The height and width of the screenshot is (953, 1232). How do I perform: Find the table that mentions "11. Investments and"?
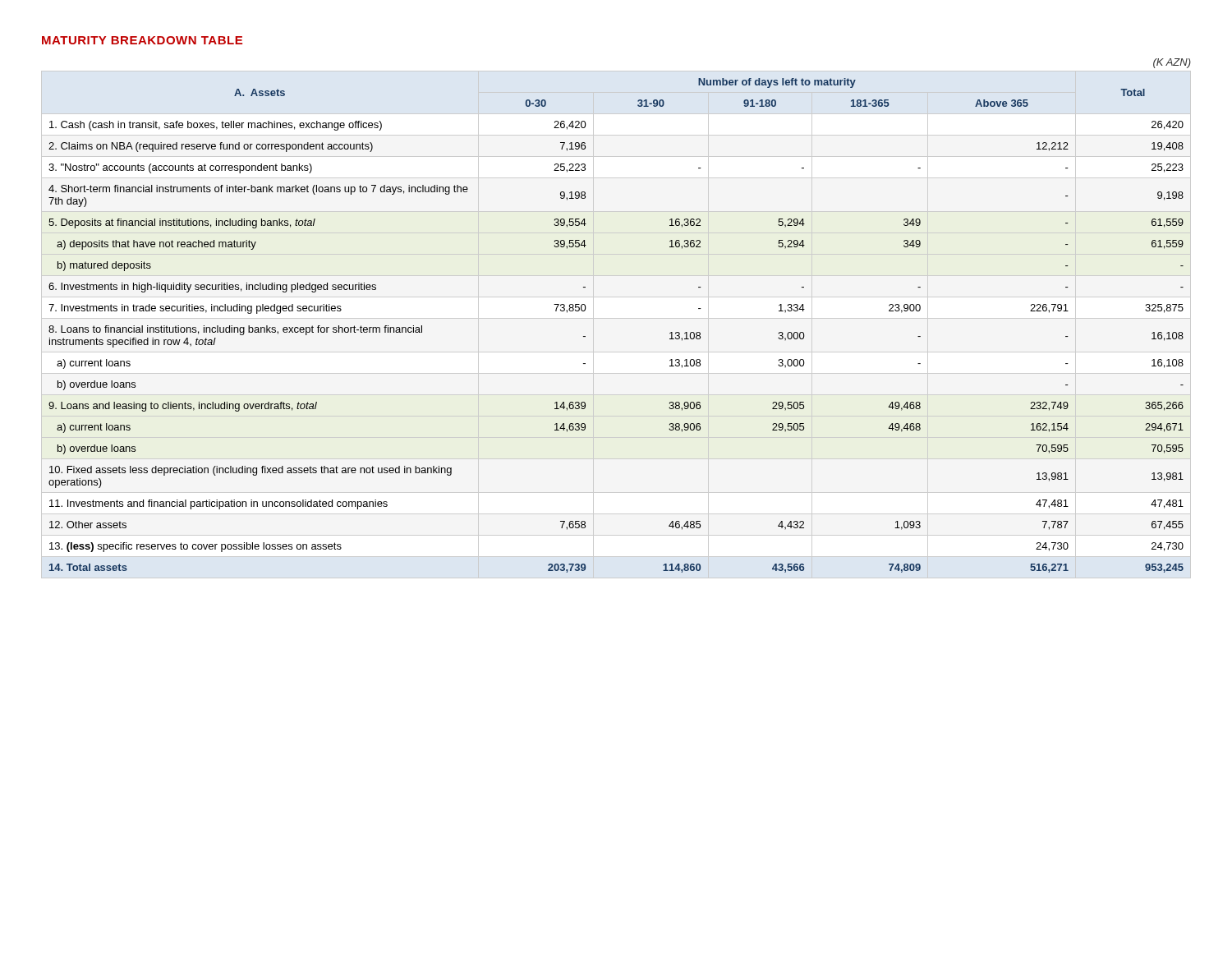616,324
